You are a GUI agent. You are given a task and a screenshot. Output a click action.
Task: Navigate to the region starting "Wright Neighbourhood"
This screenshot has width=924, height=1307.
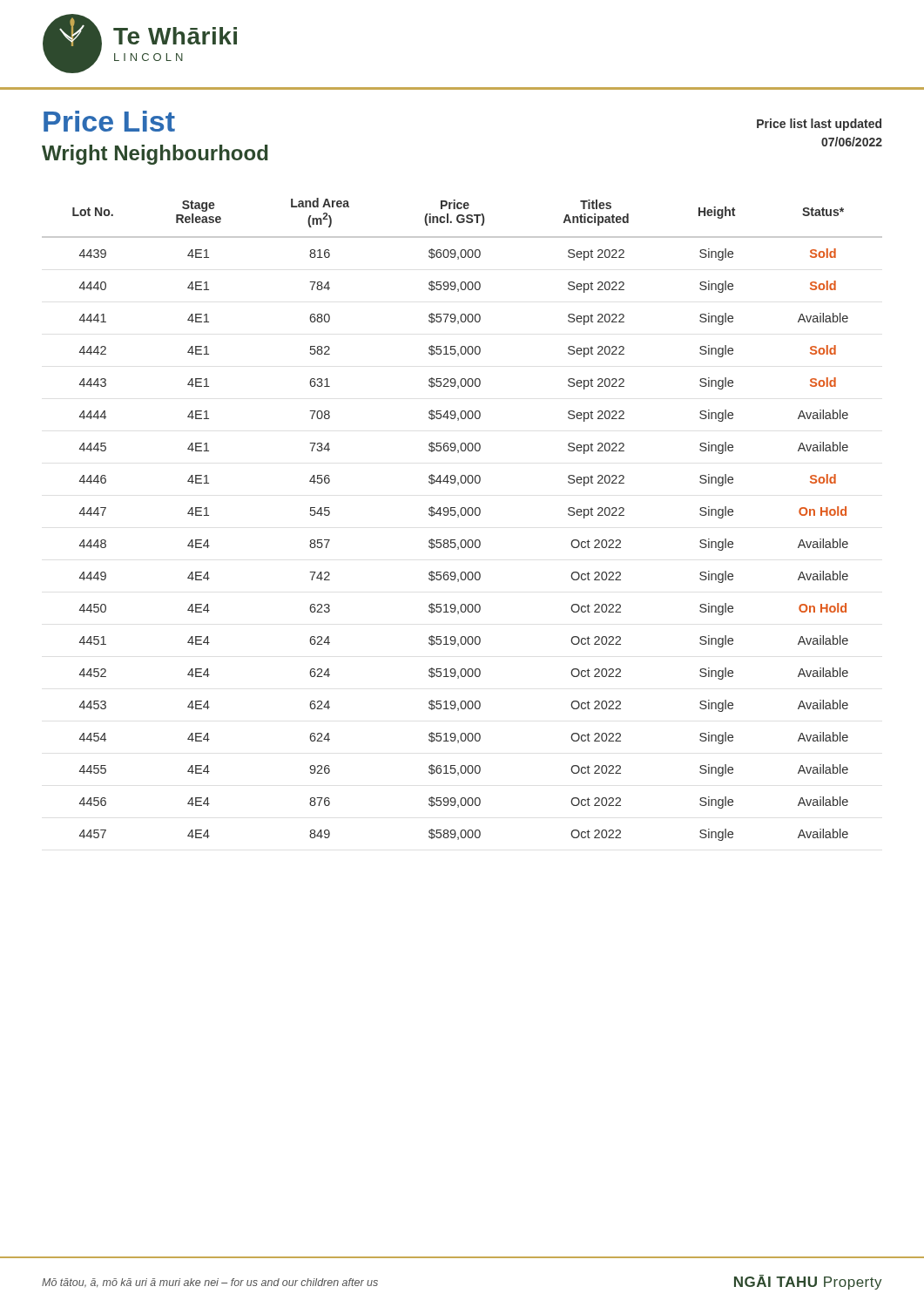pos(155,153)
